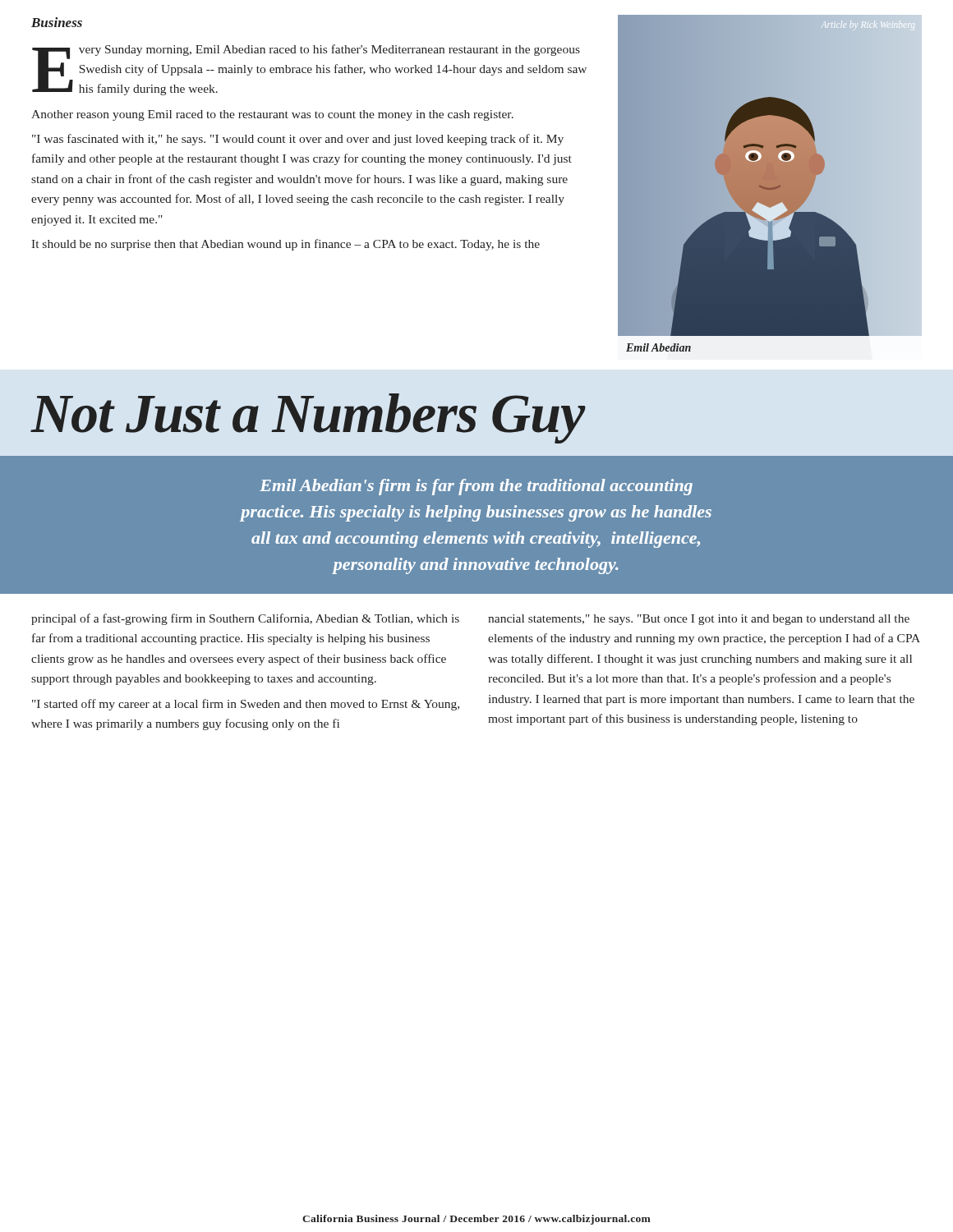Image resolution: width=953 pixels, height=1232 pixels.
Task: Navigate to the text starting "principal of a fast-growing firm in Southern"
Action: click(248, 671)
